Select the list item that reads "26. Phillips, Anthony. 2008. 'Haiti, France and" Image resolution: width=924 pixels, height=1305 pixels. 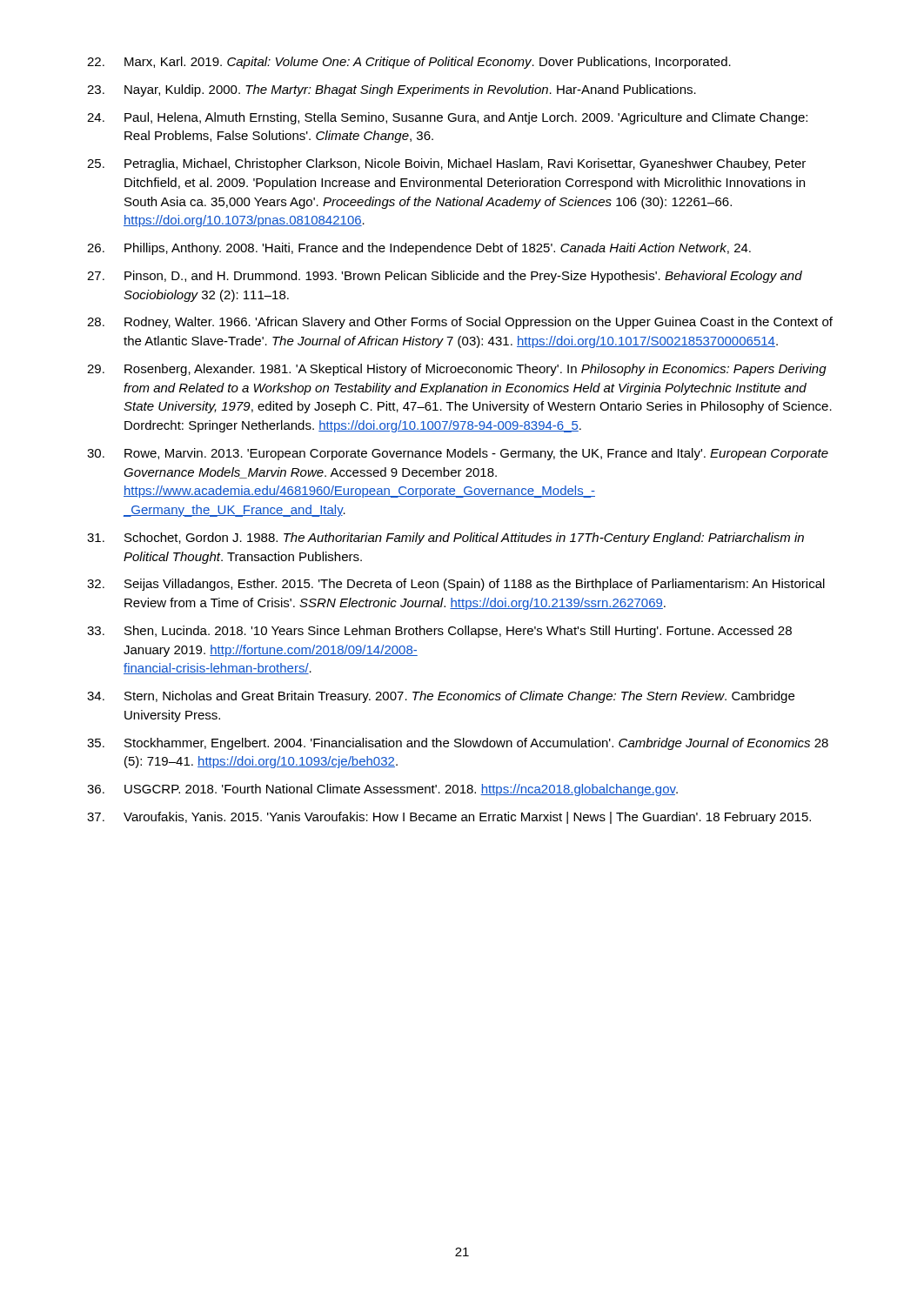click(x=462, y=248)
